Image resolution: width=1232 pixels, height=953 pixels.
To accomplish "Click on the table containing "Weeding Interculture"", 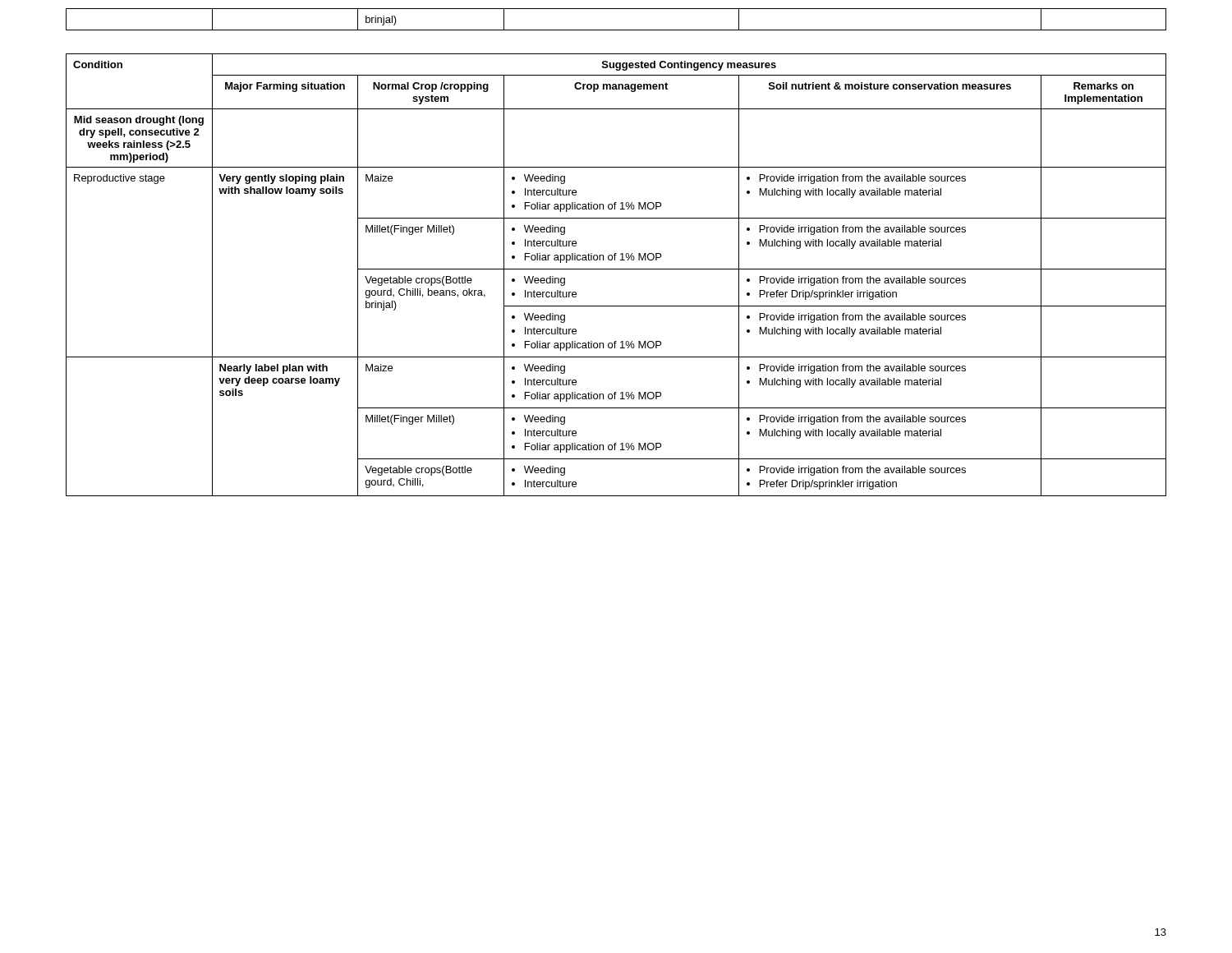I will 616,275.
